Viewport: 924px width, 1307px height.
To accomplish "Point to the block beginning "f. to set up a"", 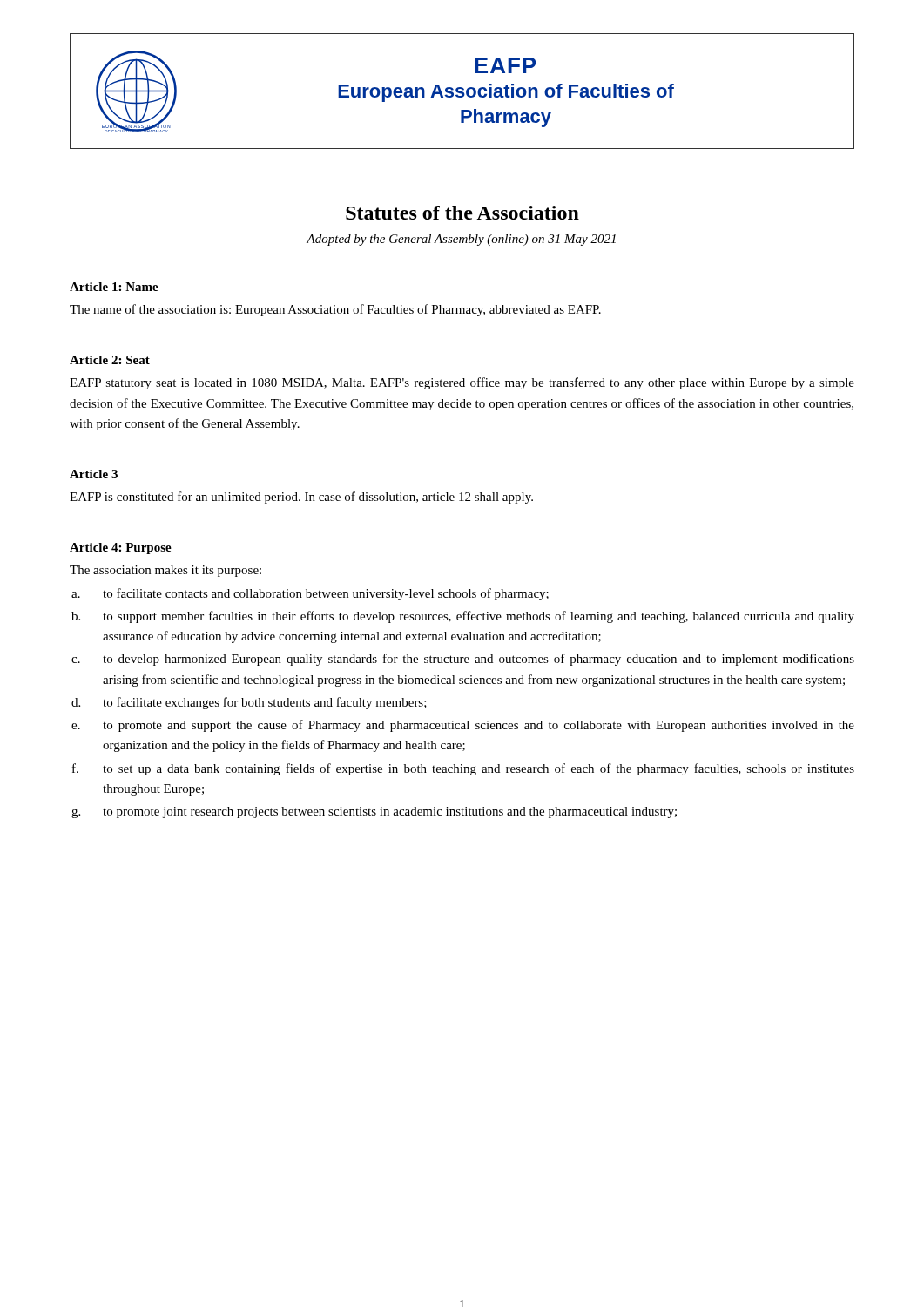I will [x=462, y=779].
